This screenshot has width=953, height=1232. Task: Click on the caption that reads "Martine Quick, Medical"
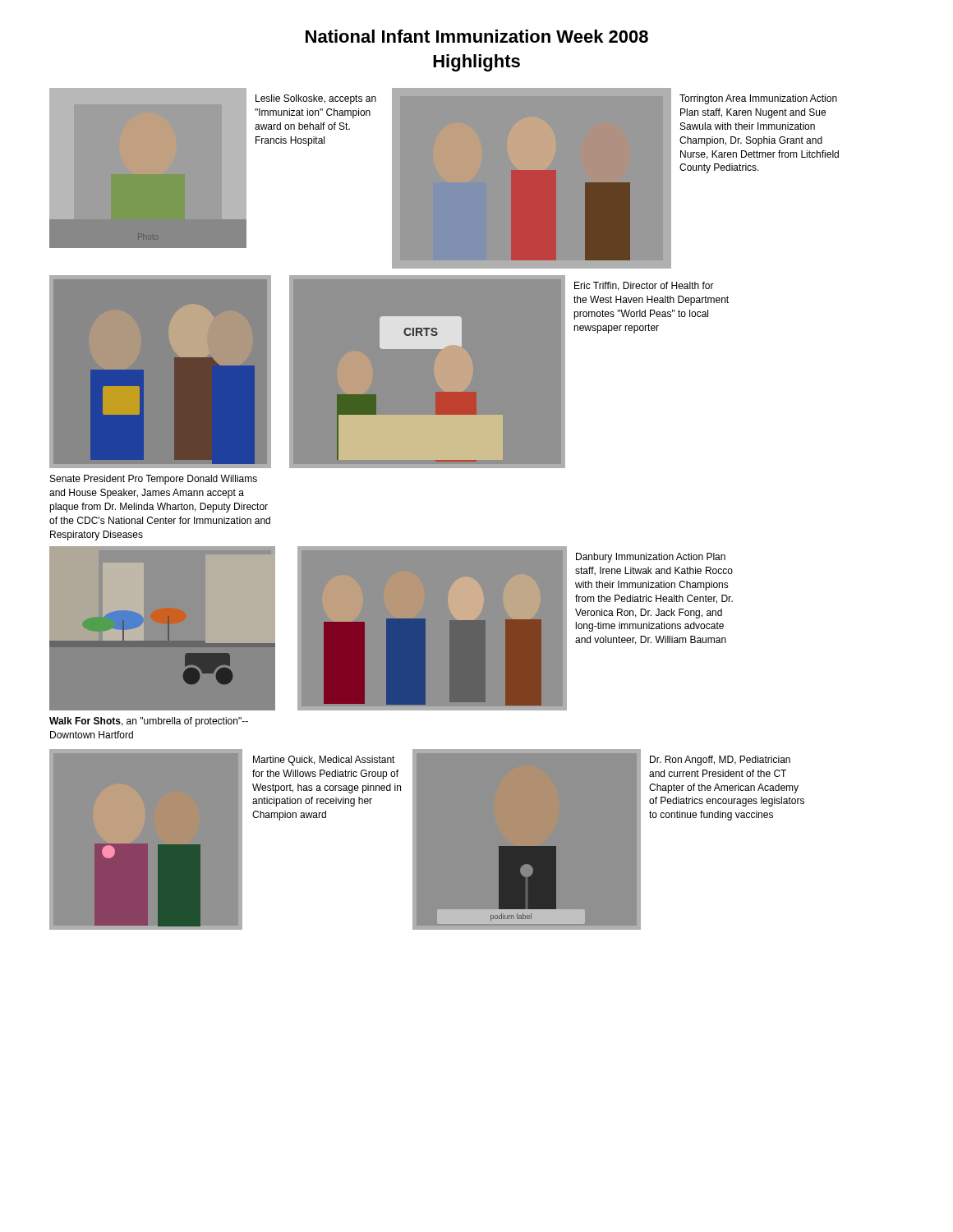click(x=327, y=787)
